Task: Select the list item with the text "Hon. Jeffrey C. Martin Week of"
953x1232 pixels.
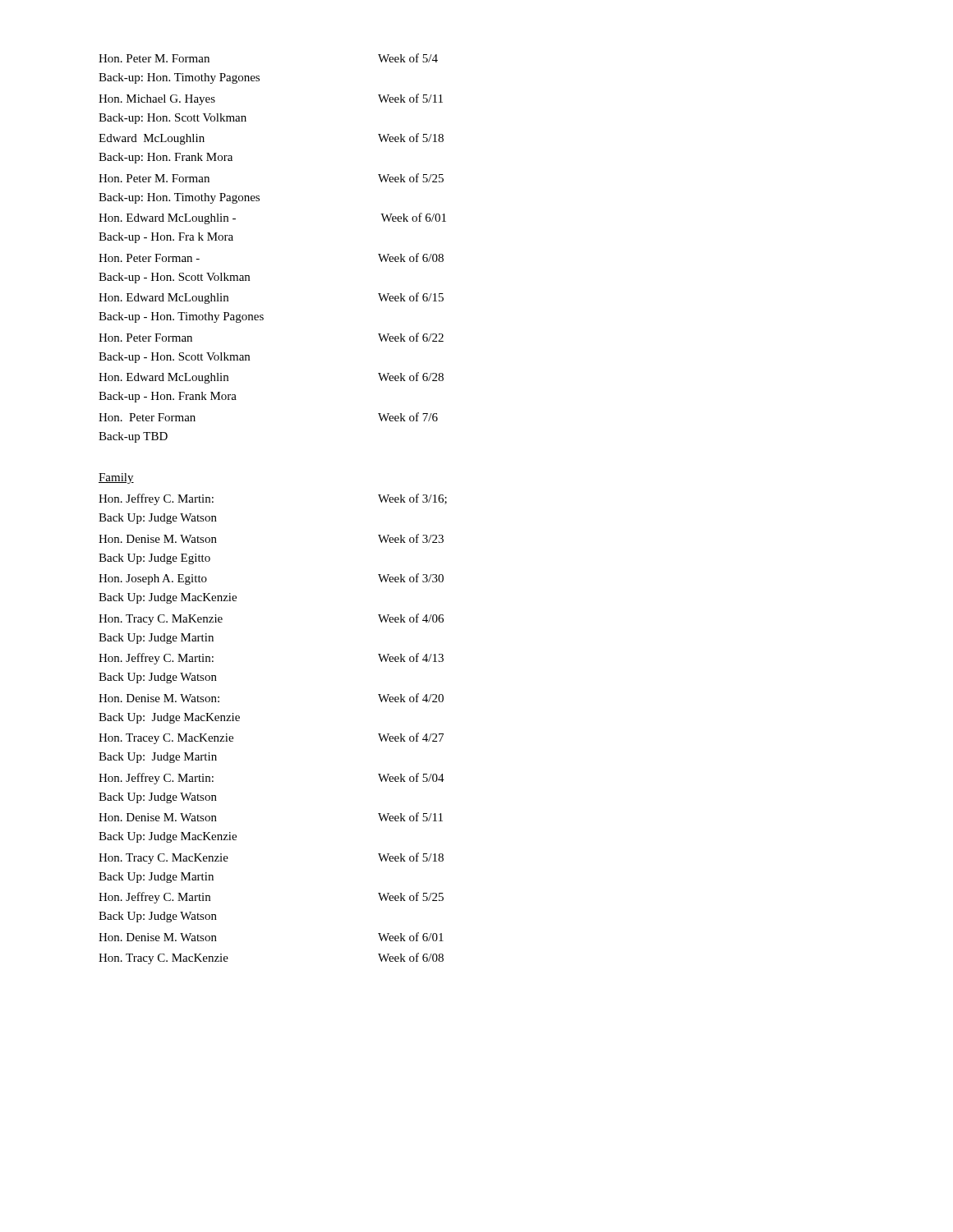Action: (x=386, y=907)
